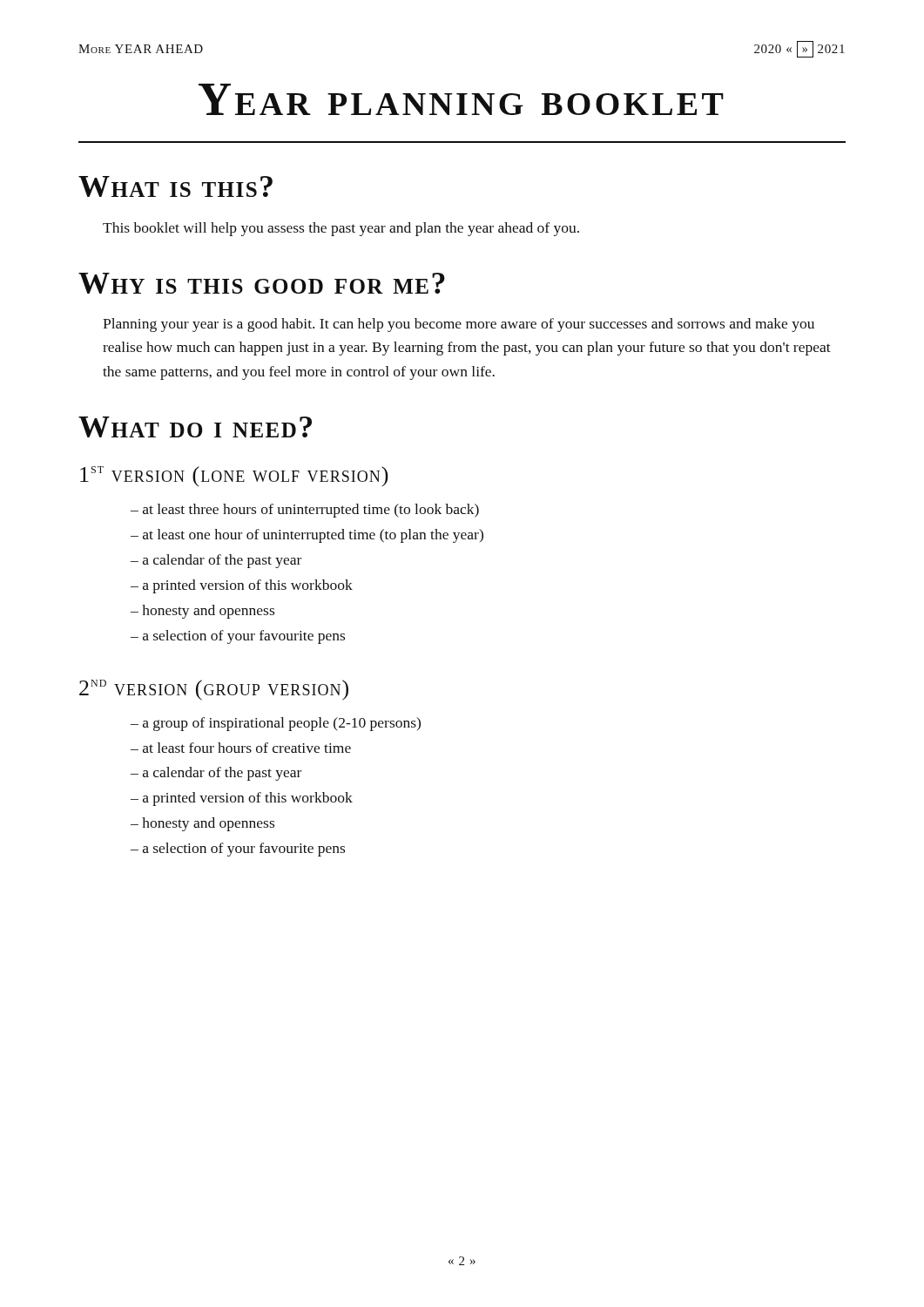The height and width of the screenshot is (1307, 924).
Task: Locate the block of text that opens with "– a group of inspirational people (2-10"
Action: pyautogui.click(x=276, y=722)
